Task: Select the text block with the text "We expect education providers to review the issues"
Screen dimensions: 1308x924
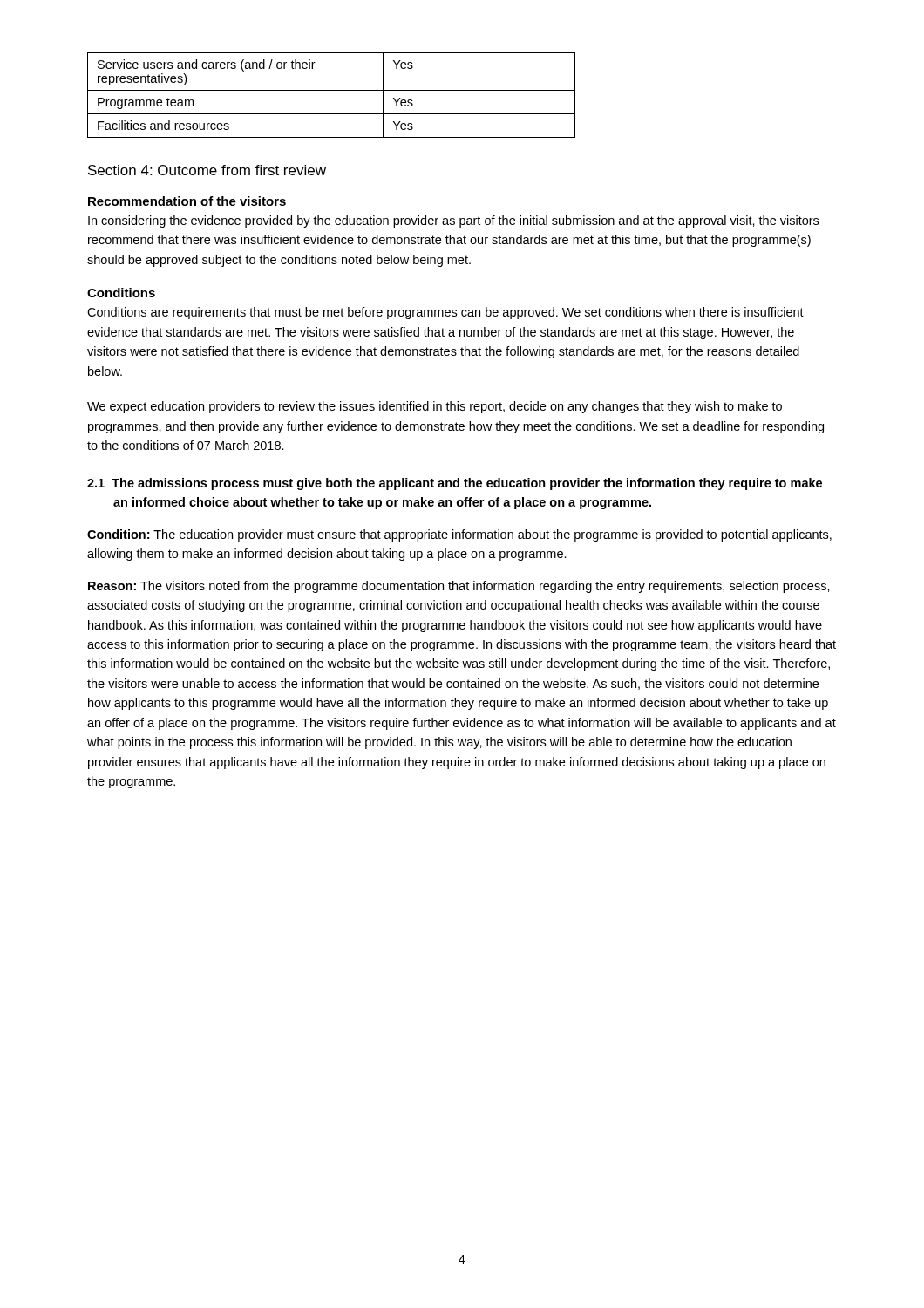Action: (x=462, y=426)
